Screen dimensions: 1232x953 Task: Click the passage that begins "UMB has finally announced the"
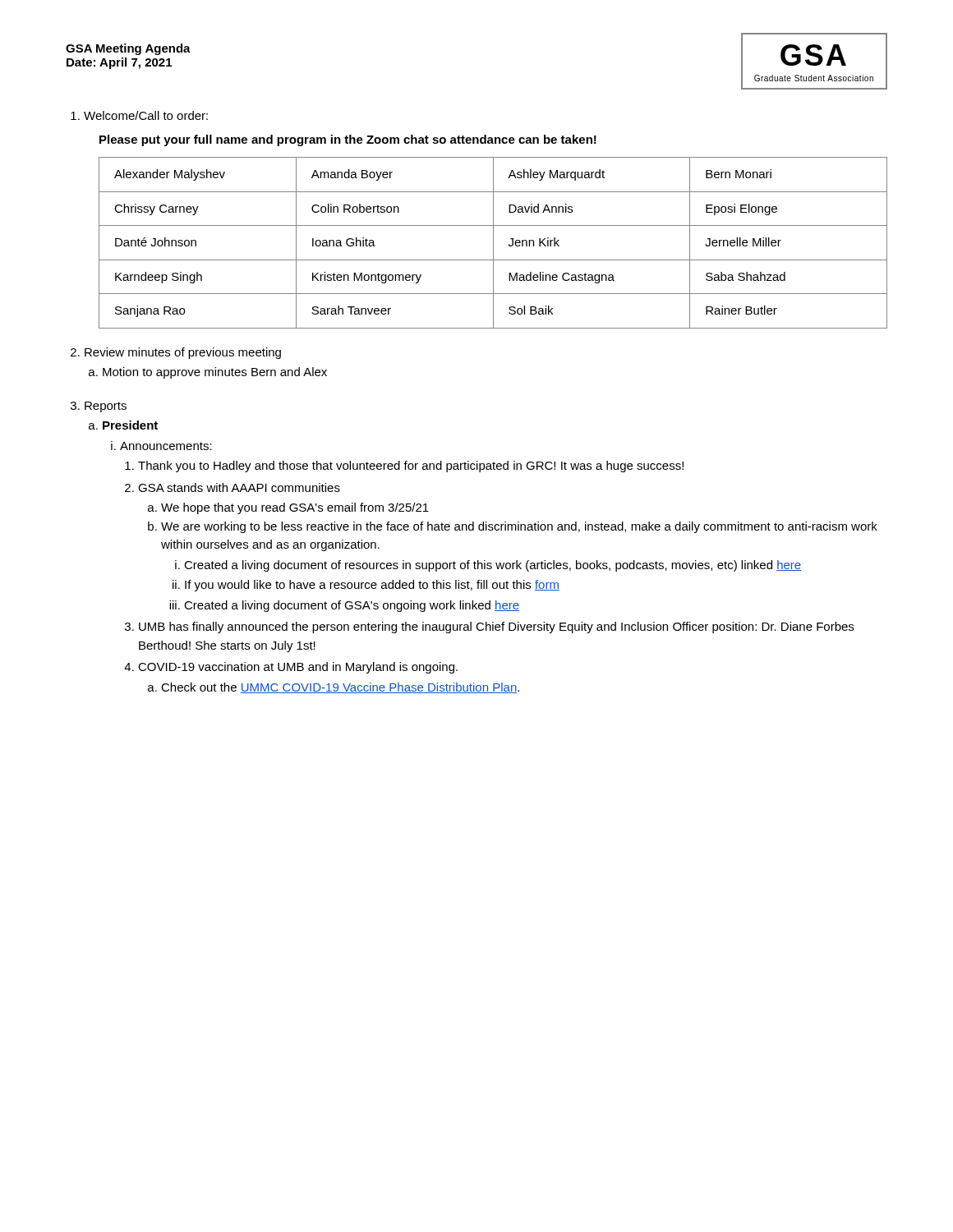click(496, 636)
